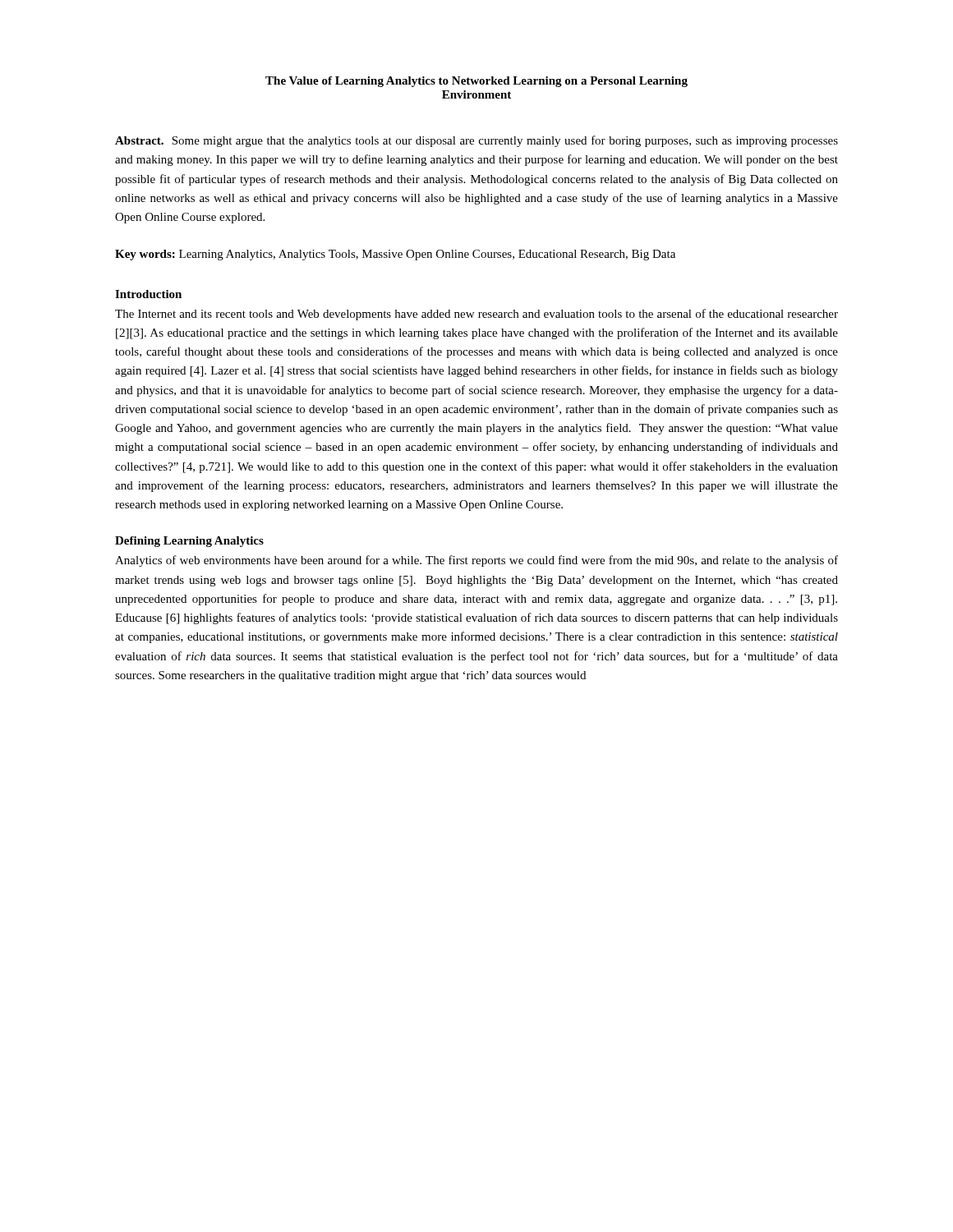Find the title containing "The Value of Learning Analytics to"
The width and height of the screenshot is (953, 1232).
pos(476,87)
